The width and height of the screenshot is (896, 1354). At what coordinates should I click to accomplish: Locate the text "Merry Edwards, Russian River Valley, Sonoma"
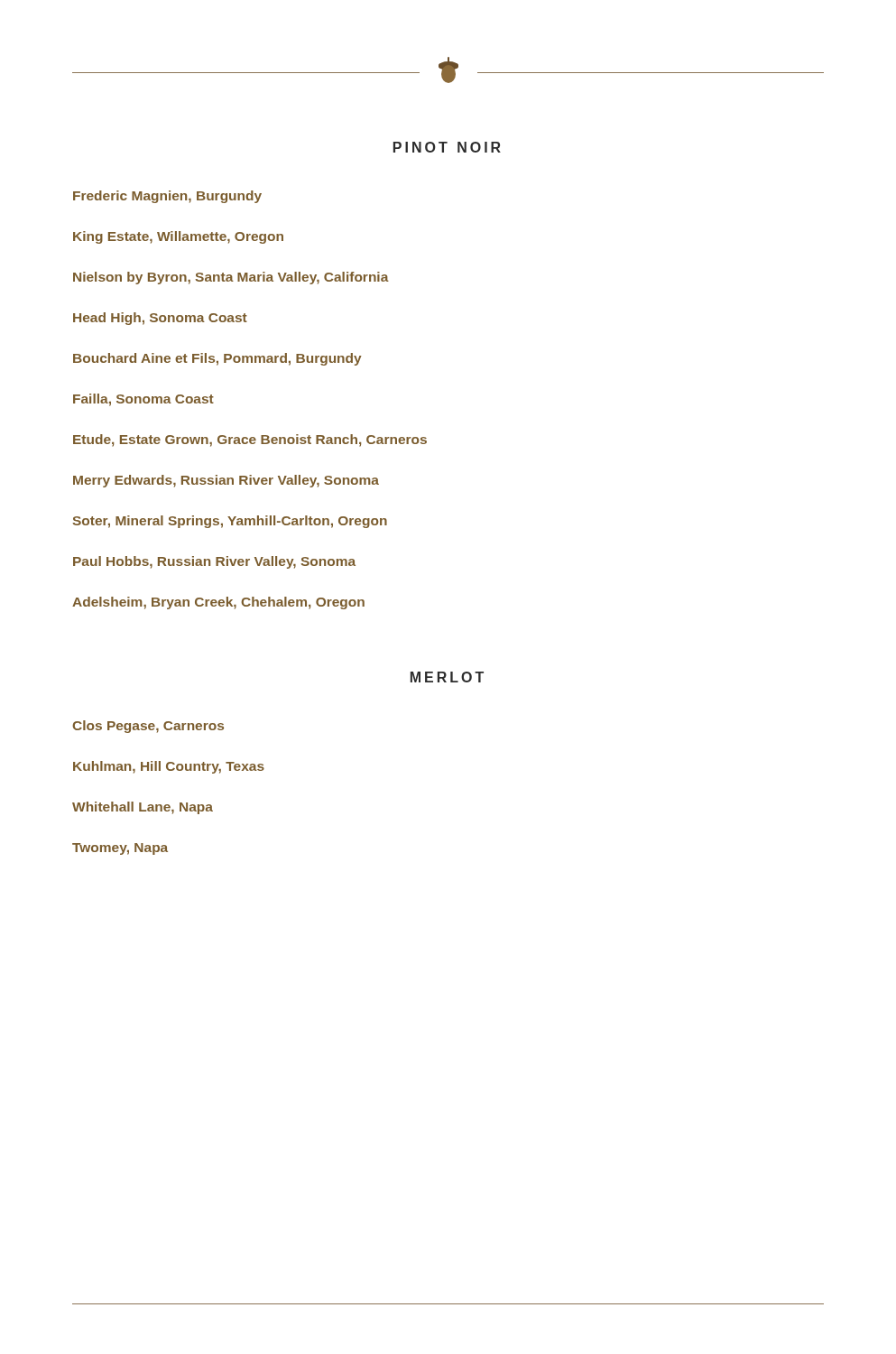pyautogui.click(x=226, y=480)
